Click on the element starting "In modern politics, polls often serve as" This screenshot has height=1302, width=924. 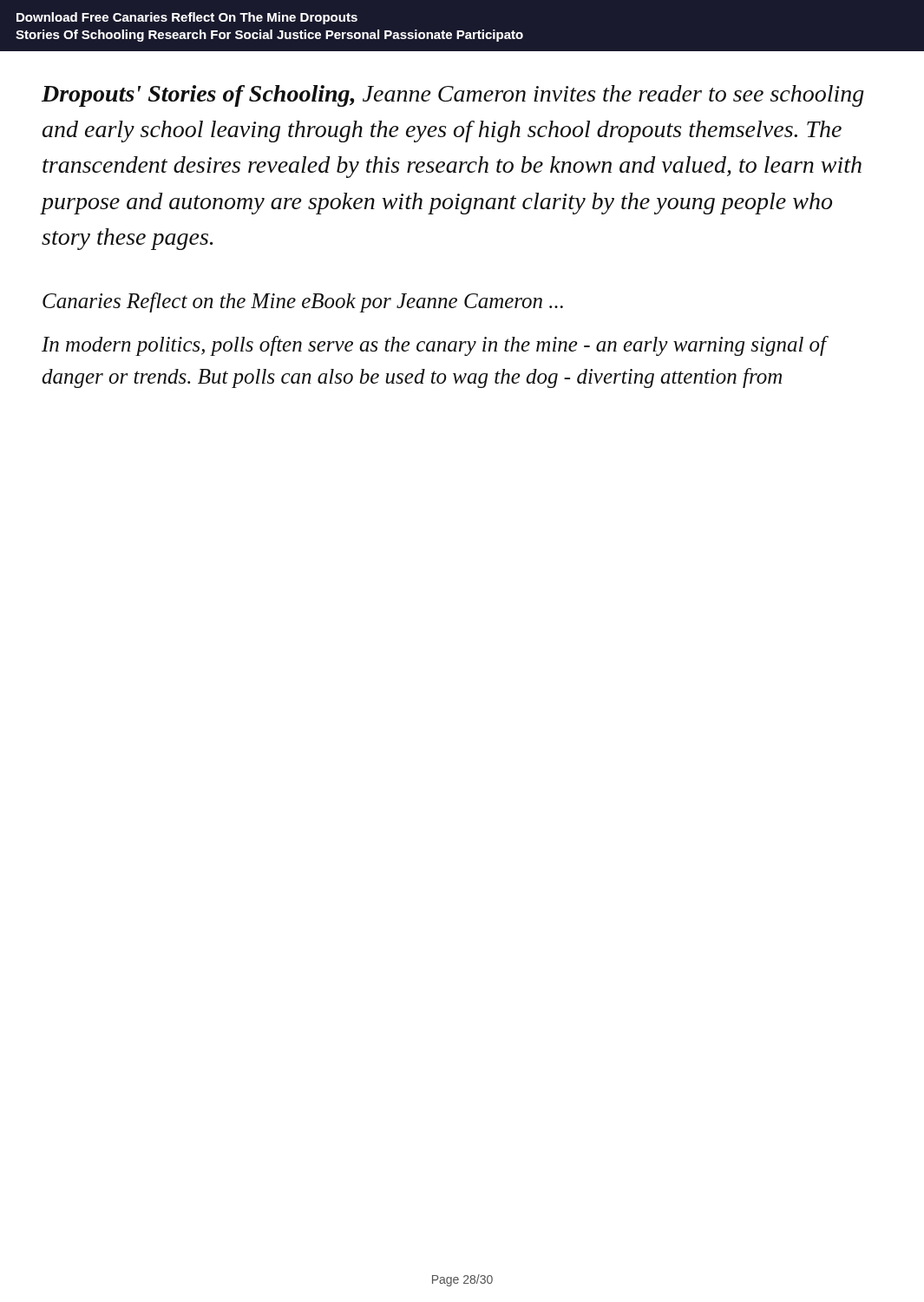tap(434, 360)
